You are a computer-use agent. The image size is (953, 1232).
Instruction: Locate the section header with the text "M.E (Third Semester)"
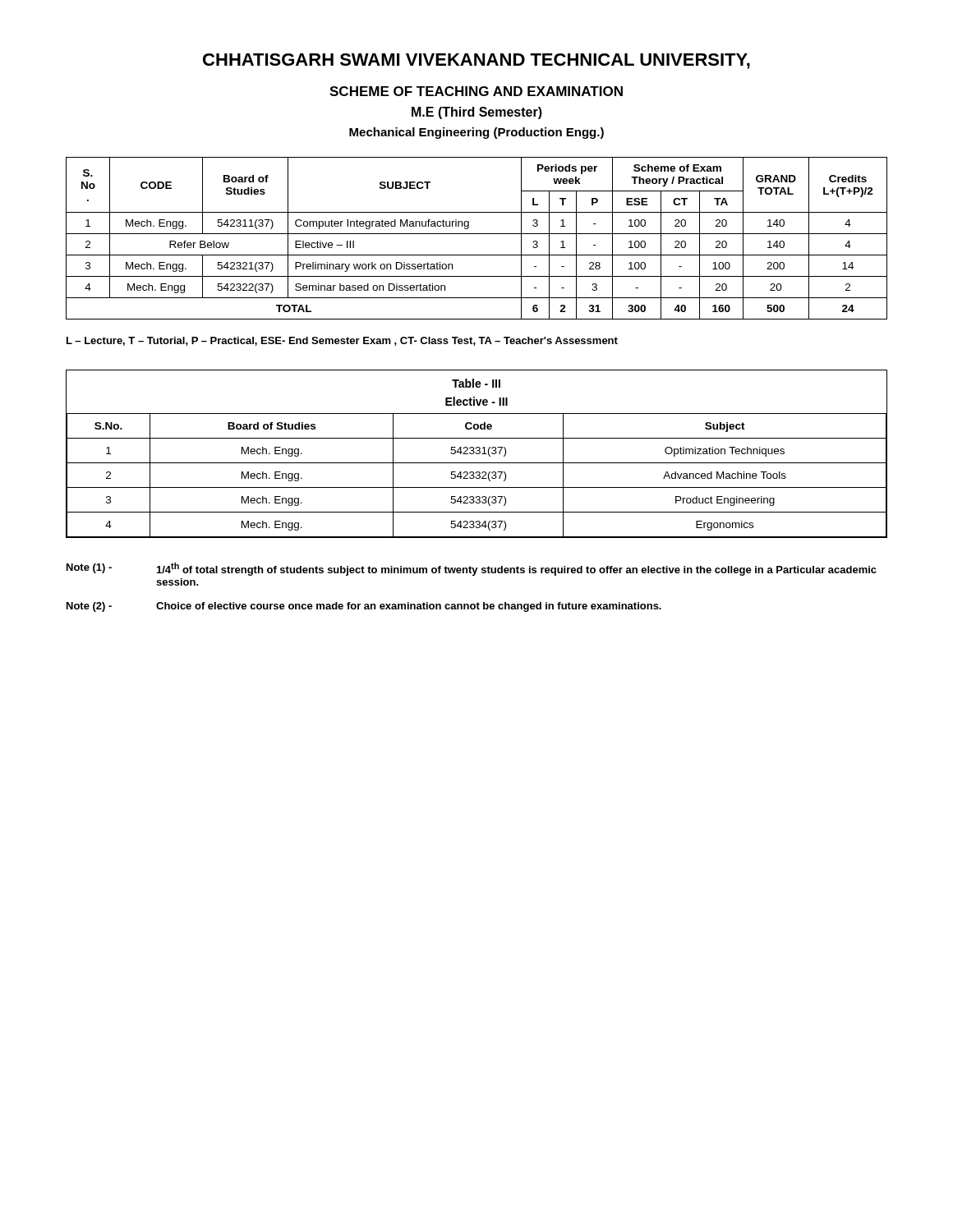(x=476, y=112)
